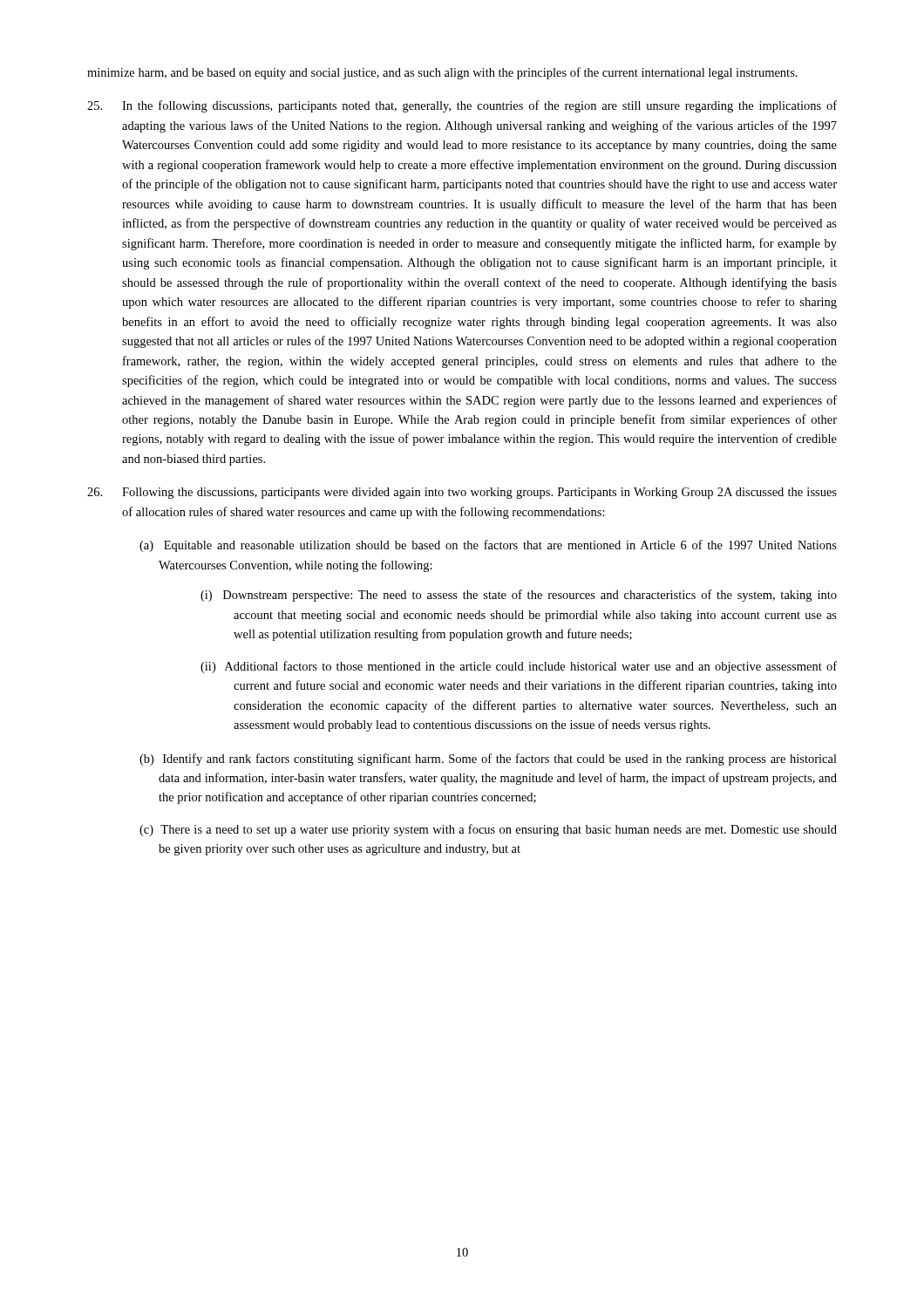Select the text block containing "minimize harm, and be"
The image size is (924, 1308).
(x=443, y=72)
